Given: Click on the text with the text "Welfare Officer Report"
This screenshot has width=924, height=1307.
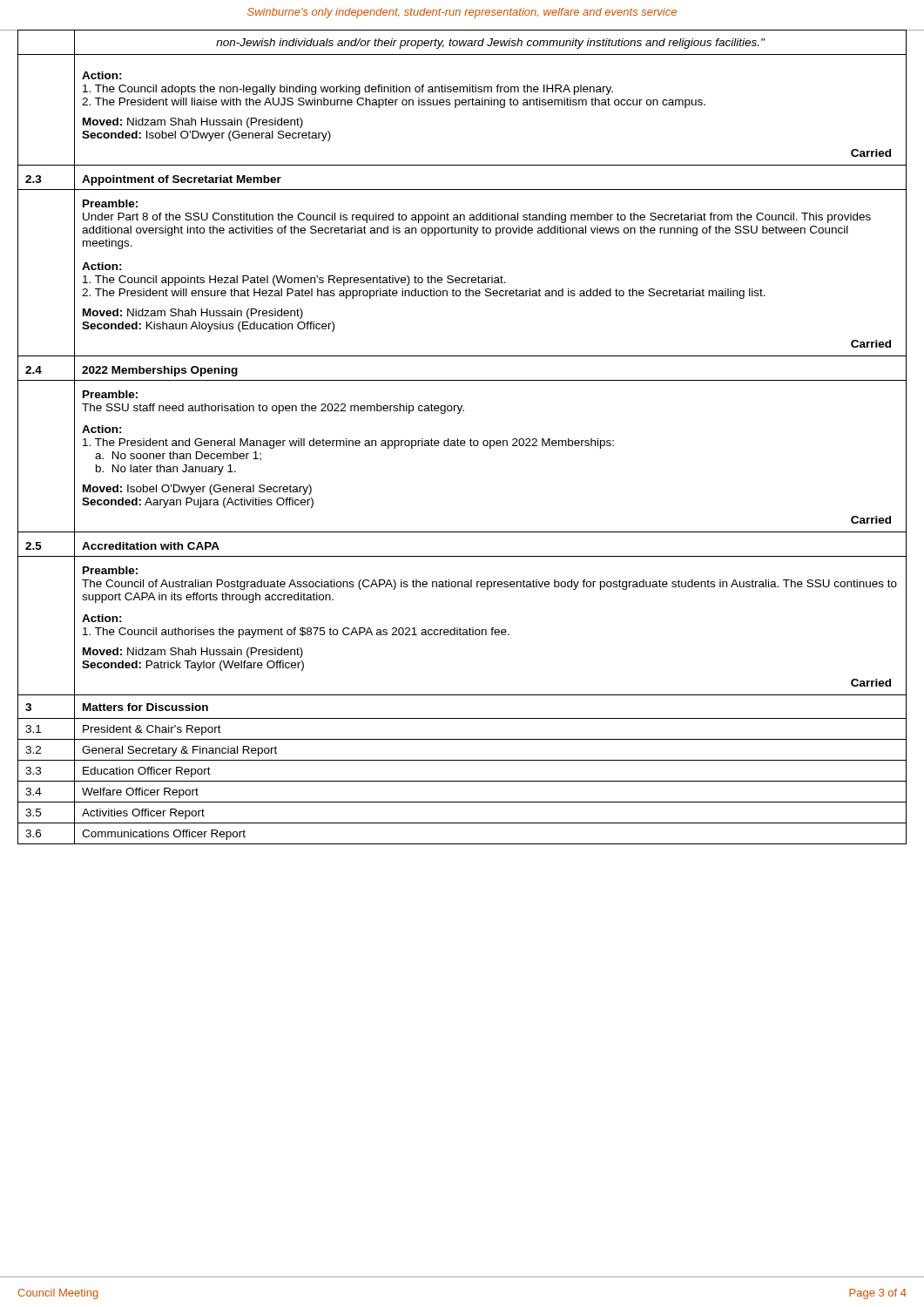Looking at the screenshot, I should click(x=140, y=792).
